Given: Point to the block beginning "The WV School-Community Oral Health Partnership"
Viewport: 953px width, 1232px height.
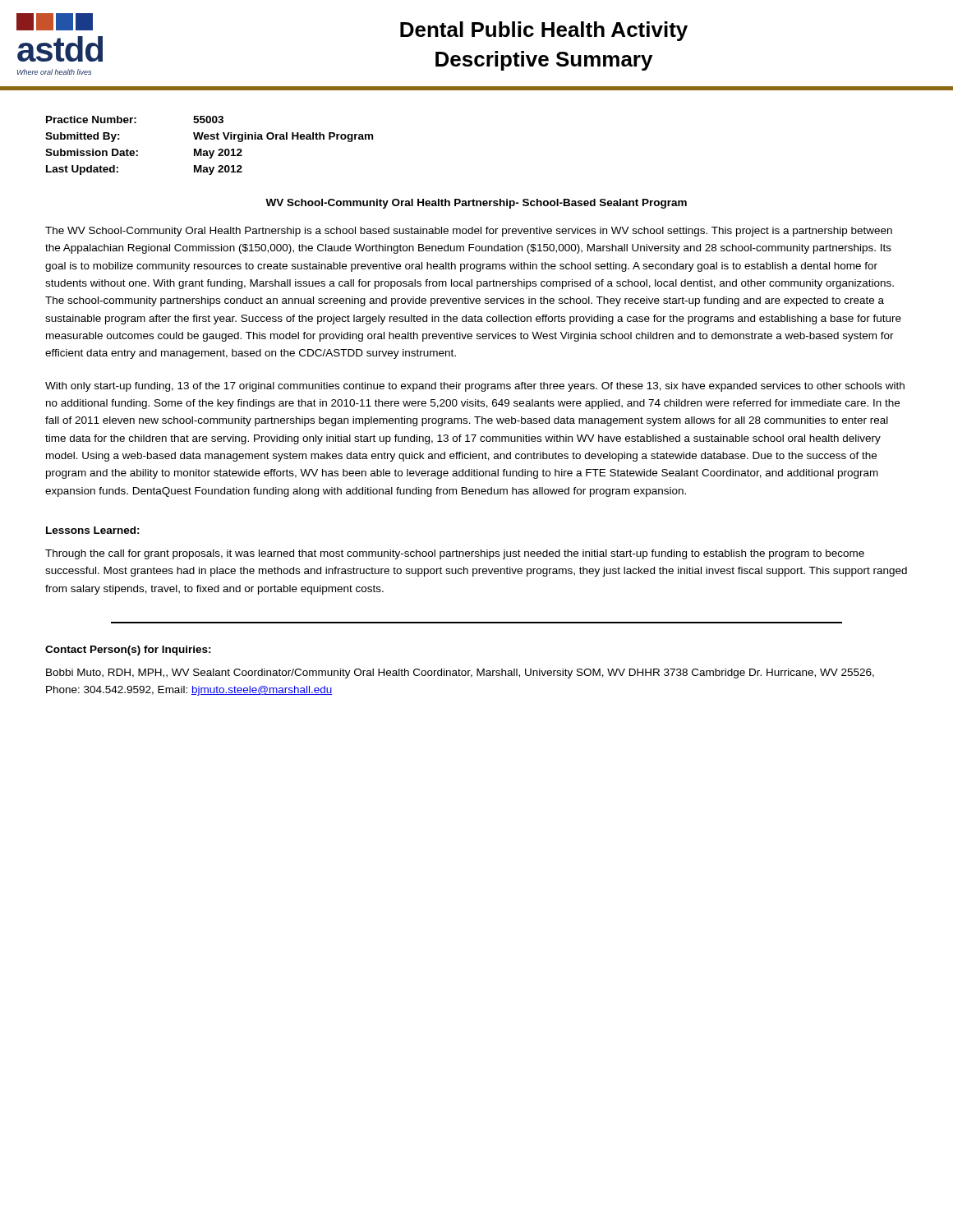Looking at the screenshot, I should coord(473,292).
